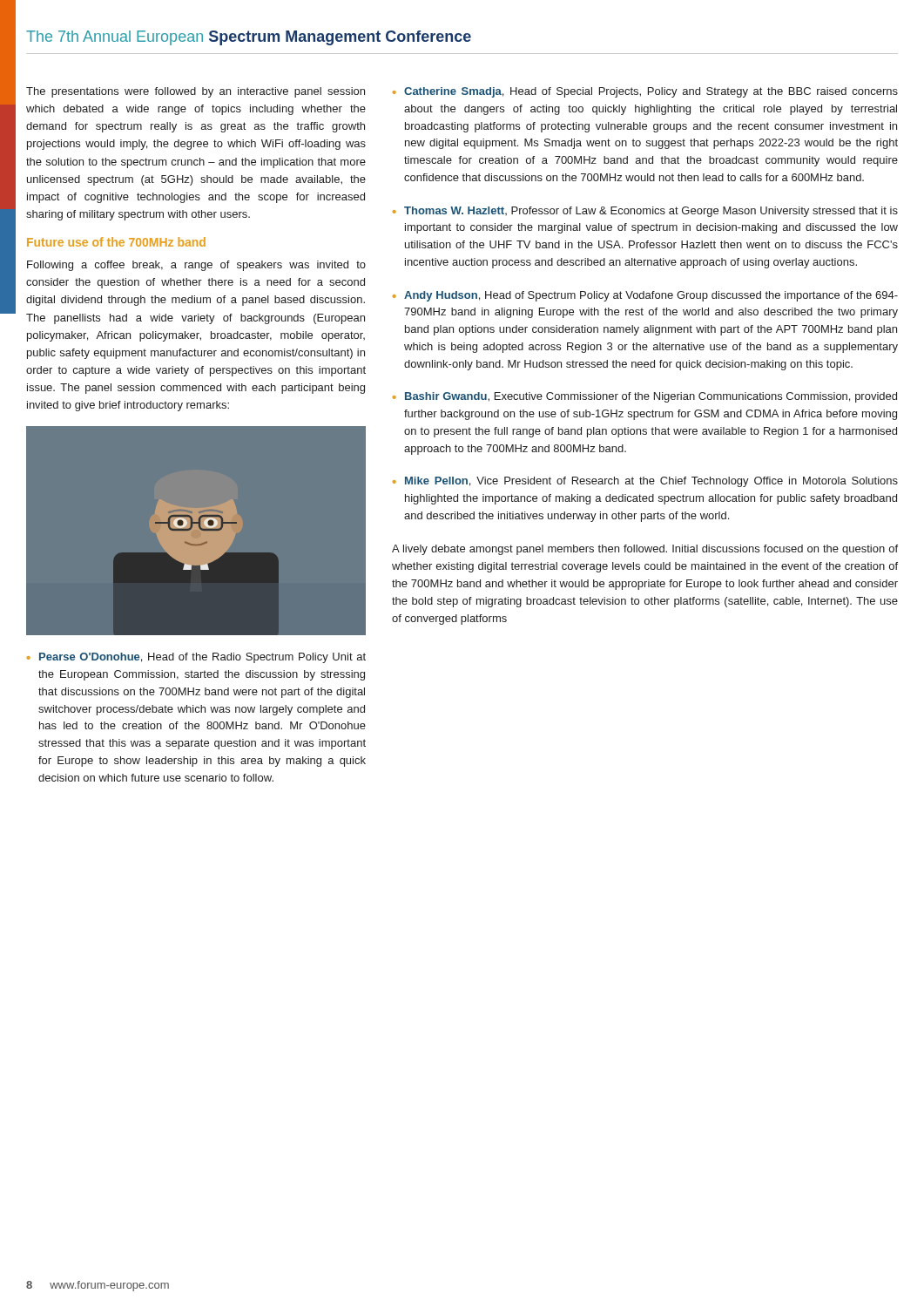This screenshot has height=1307, width=924.
Task: Click on the section header that reads "Future use of the"
Action: (x=116, y=242)
